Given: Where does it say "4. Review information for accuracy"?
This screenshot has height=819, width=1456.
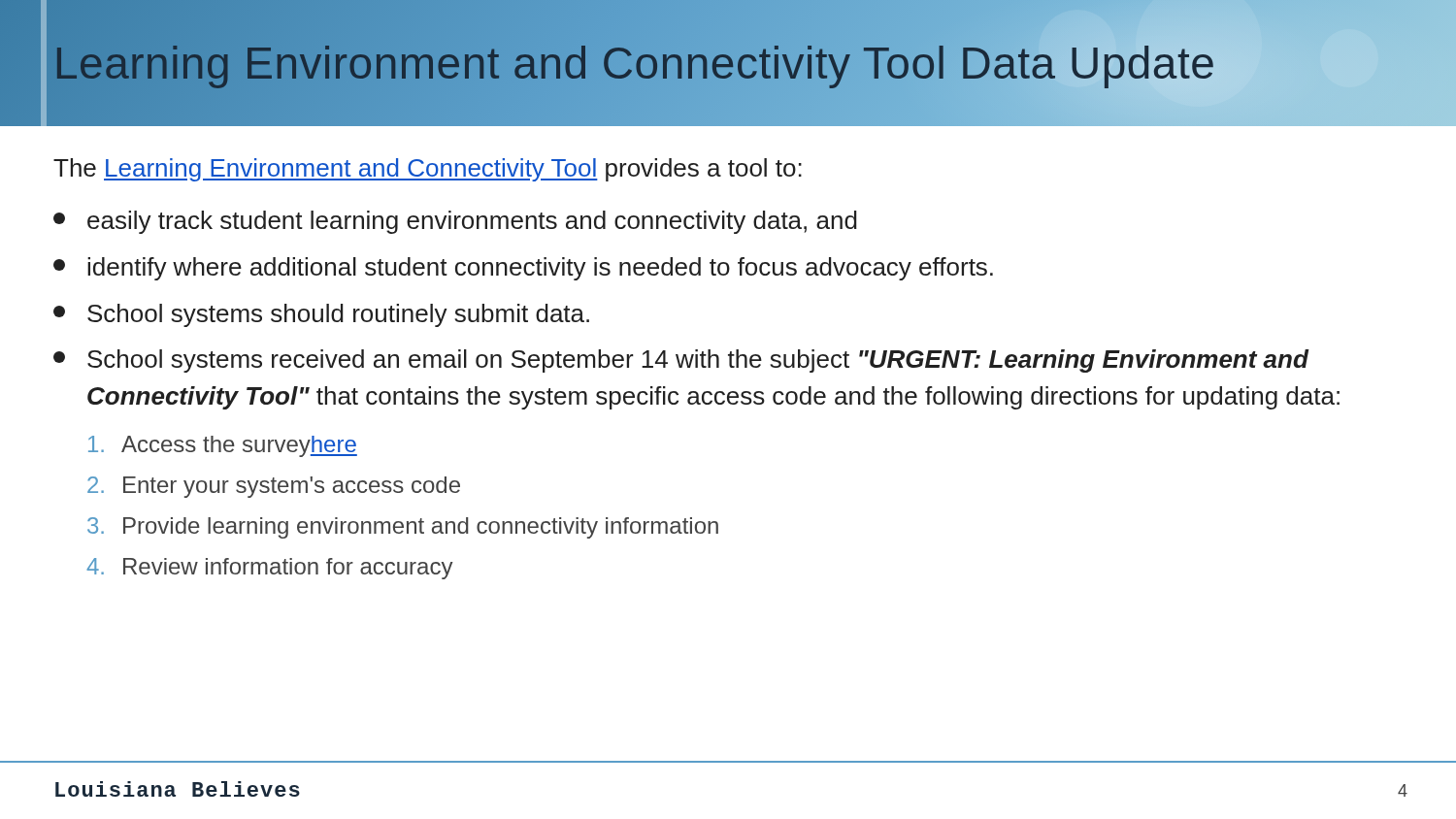Looking at the screenshot, I should click(270, 567).
